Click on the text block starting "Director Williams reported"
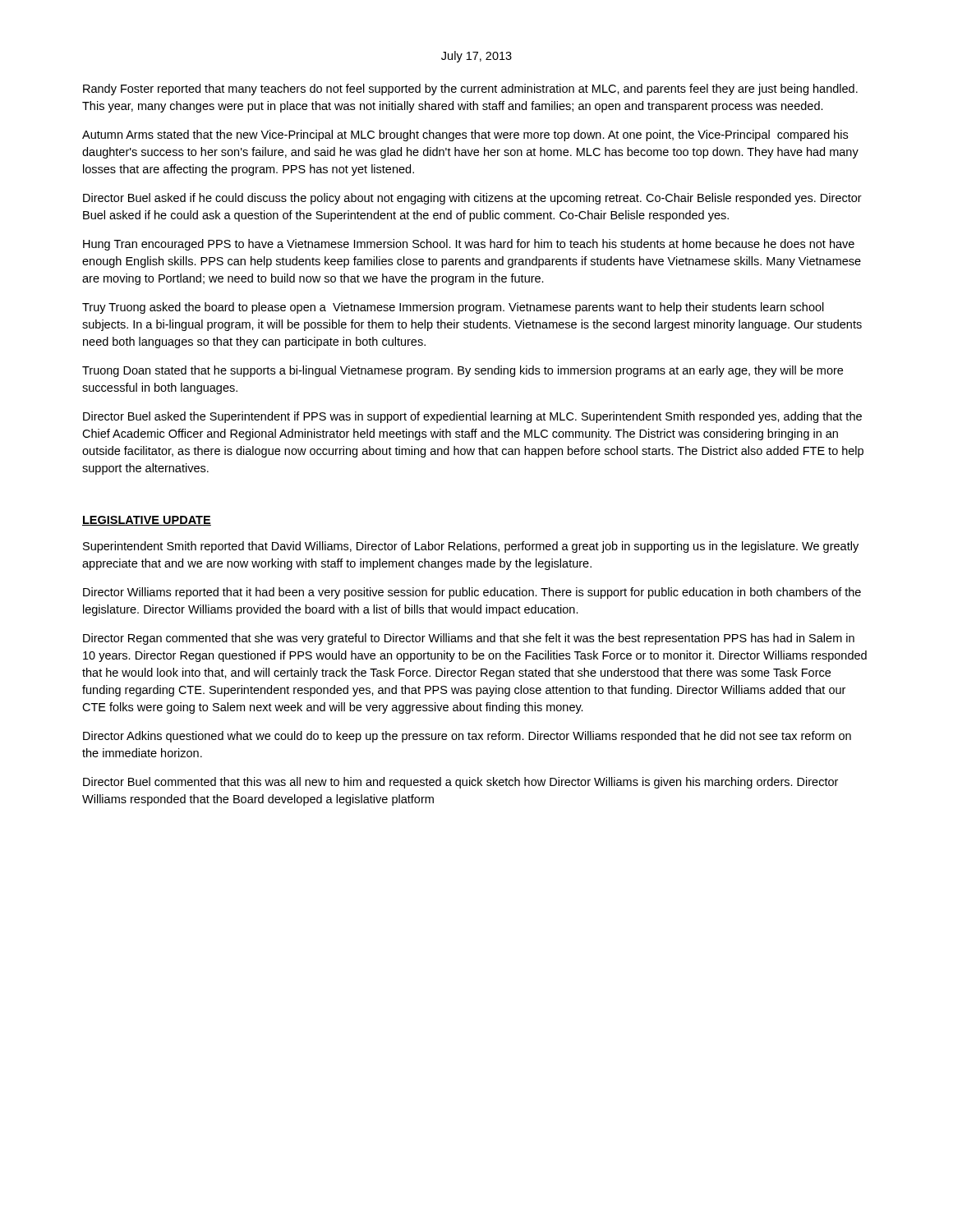This screenshot has width=953, height=1232. pyautogui.click(x=472, y=601)
